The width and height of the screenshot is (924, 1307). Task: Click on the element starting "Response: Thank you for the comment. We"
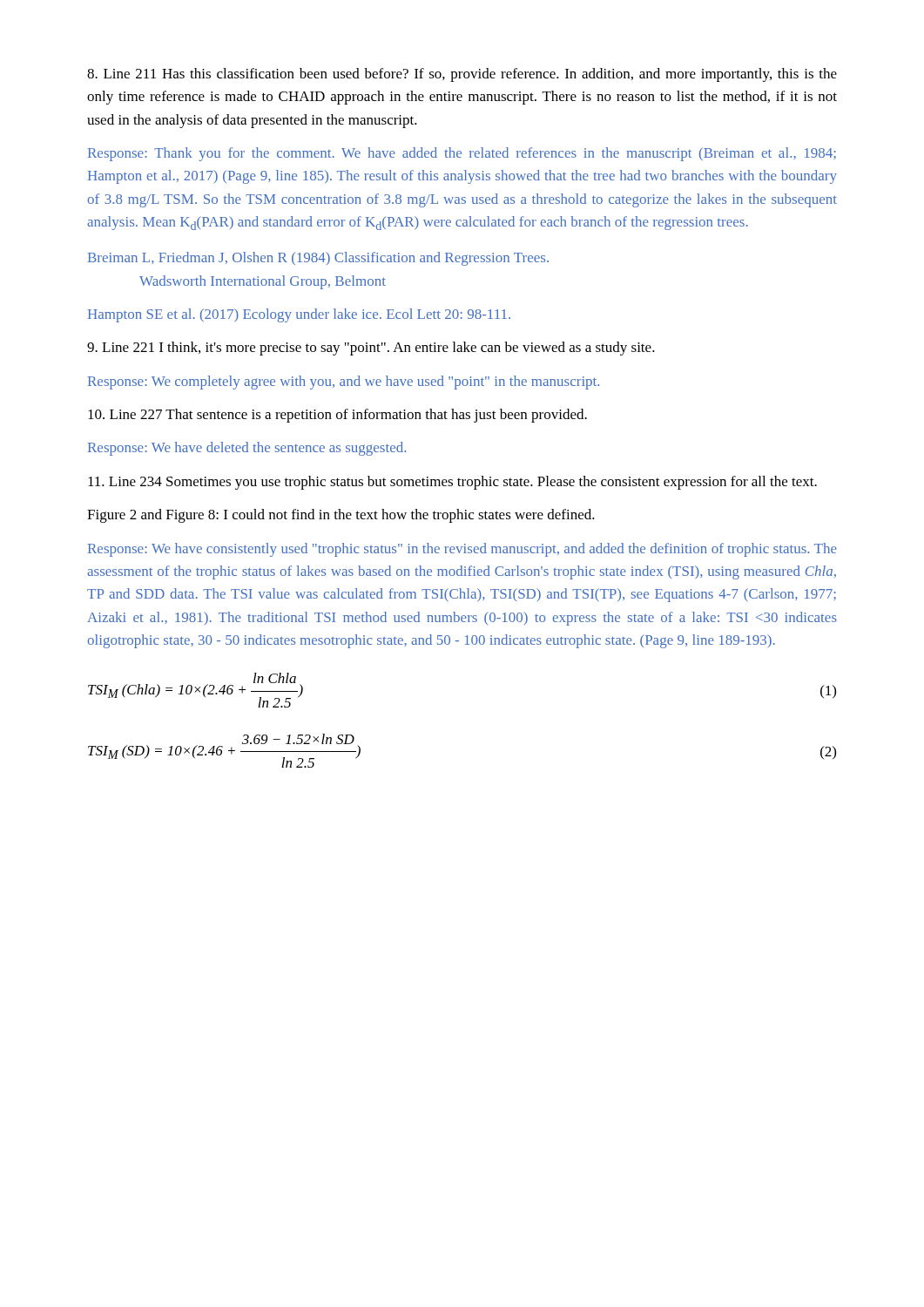[462, 189]
